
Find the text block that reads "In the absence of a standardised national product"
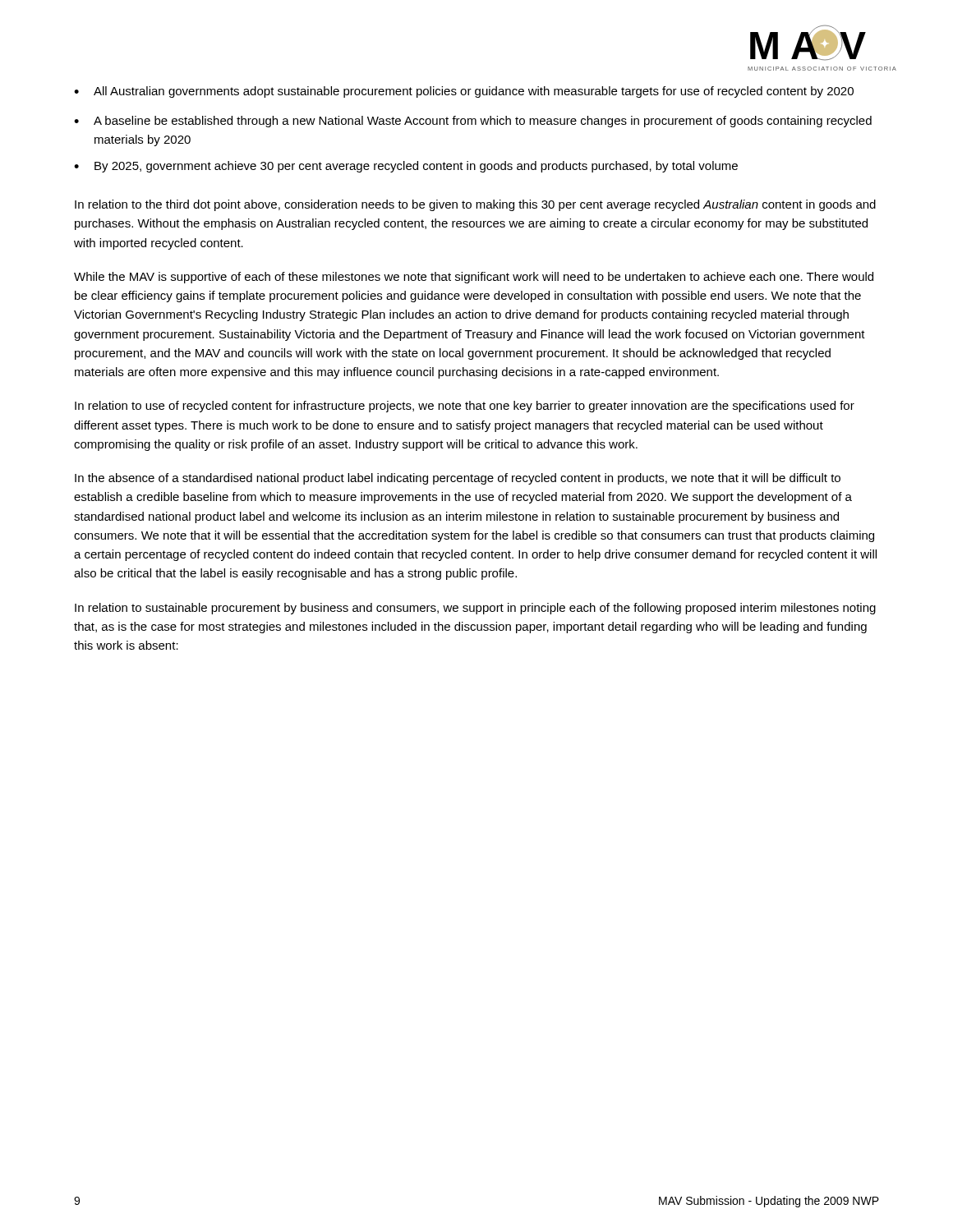(x=476, y=525)
